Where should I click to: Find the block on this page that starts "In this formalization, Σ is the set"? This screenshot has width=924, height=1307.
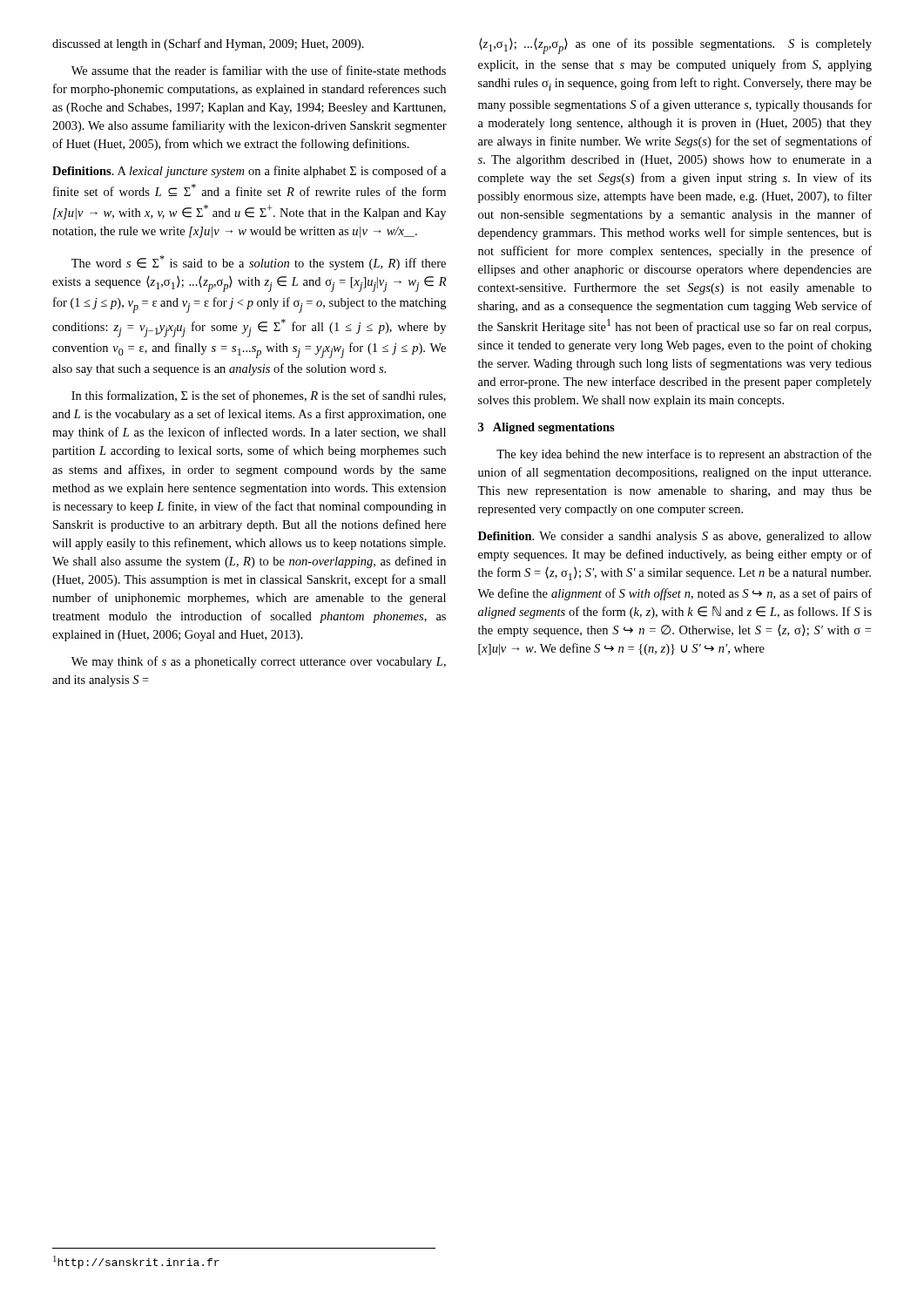click(x=249, y=515)
